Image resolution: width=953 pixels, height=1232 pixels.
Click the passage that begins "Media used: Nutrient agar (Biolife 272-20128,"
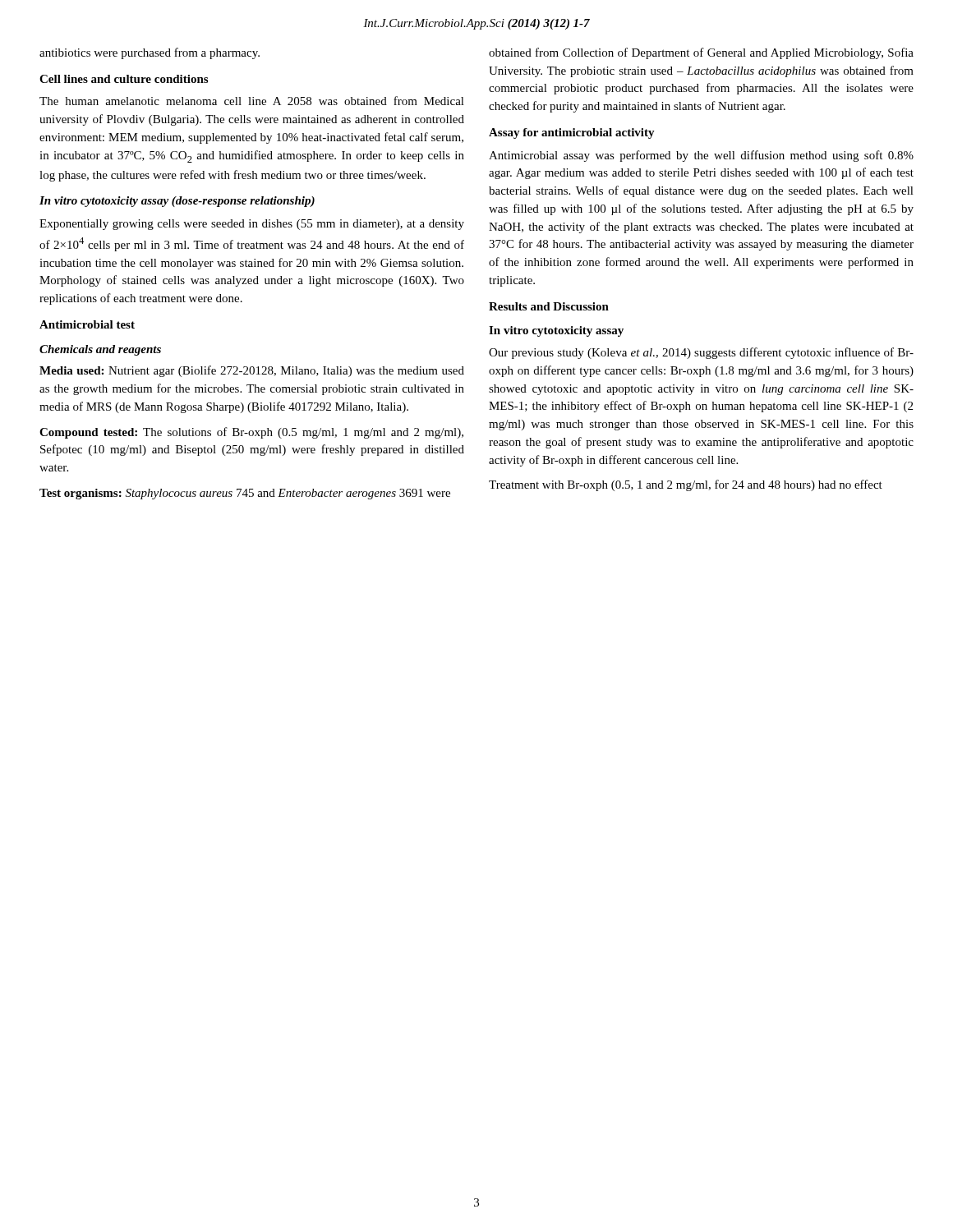pyautogui.click(x=252, y=389)
